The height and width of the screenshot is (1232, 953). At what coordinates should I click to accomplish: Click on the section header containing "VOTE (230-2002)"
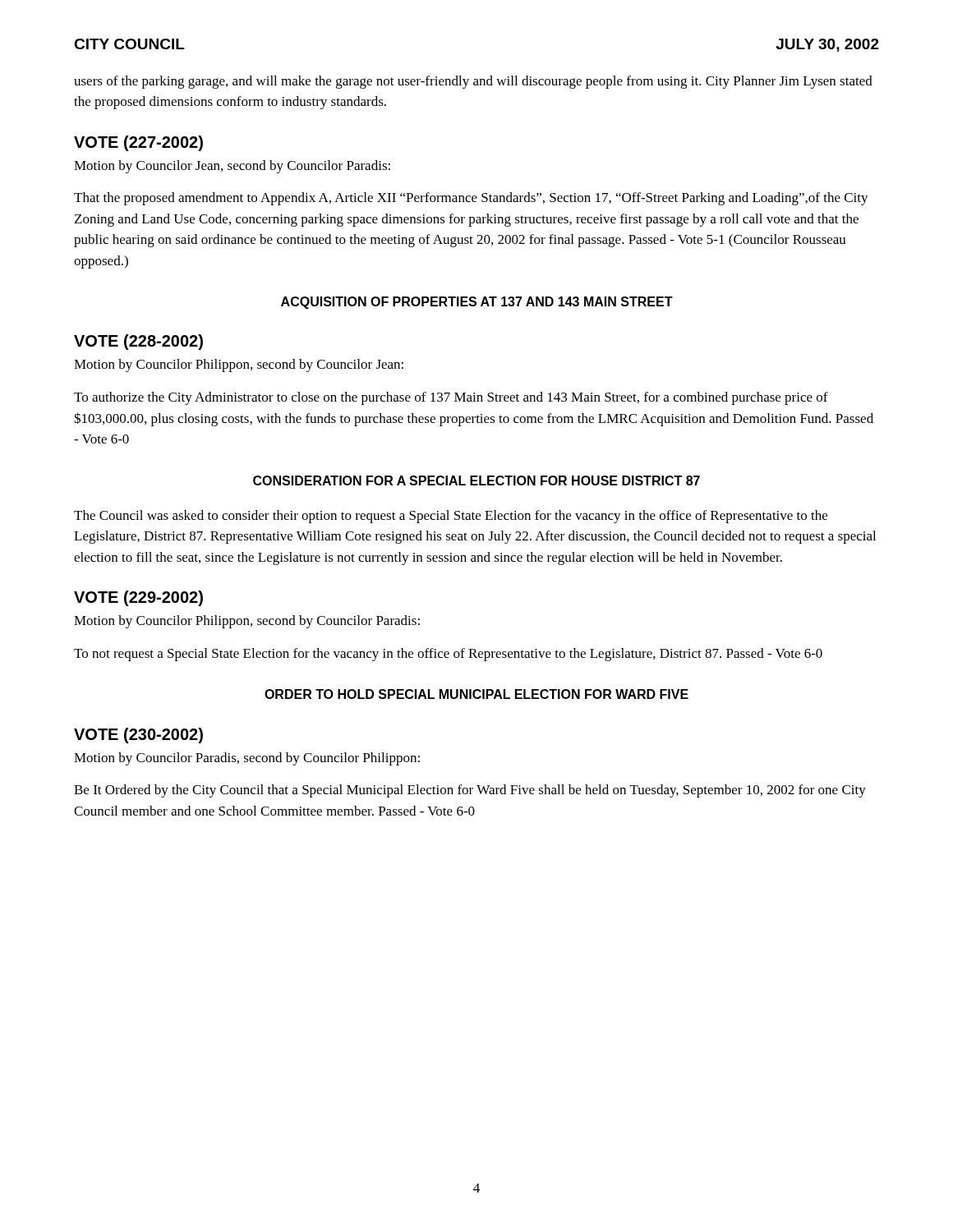tap(139, 734)
